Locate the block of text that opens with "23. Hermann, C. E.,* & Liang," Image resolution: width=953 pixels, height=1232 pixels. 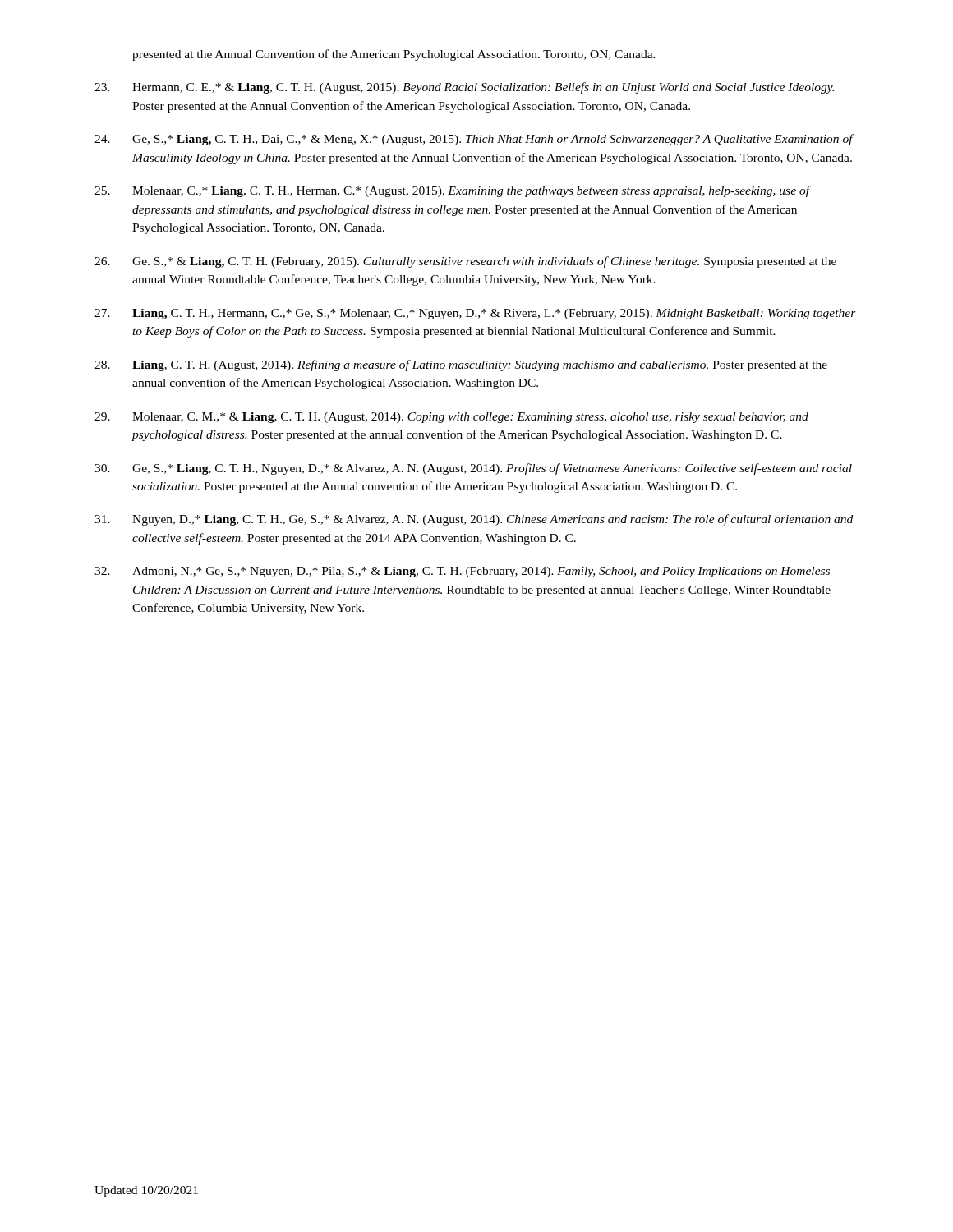point(476,97)
